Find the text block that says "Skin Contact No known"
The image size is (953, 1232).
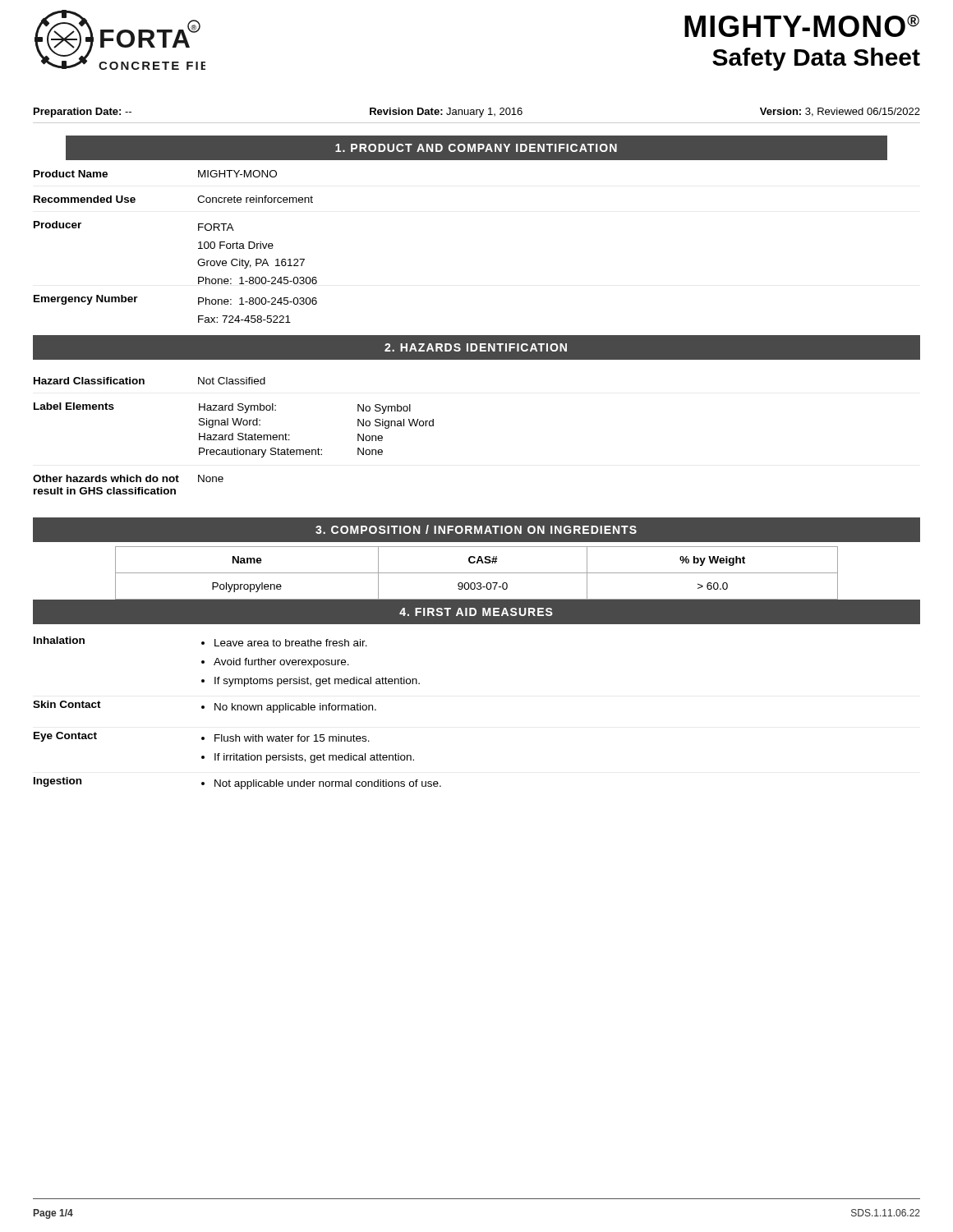pyautogui.click(x=205, y=707)
